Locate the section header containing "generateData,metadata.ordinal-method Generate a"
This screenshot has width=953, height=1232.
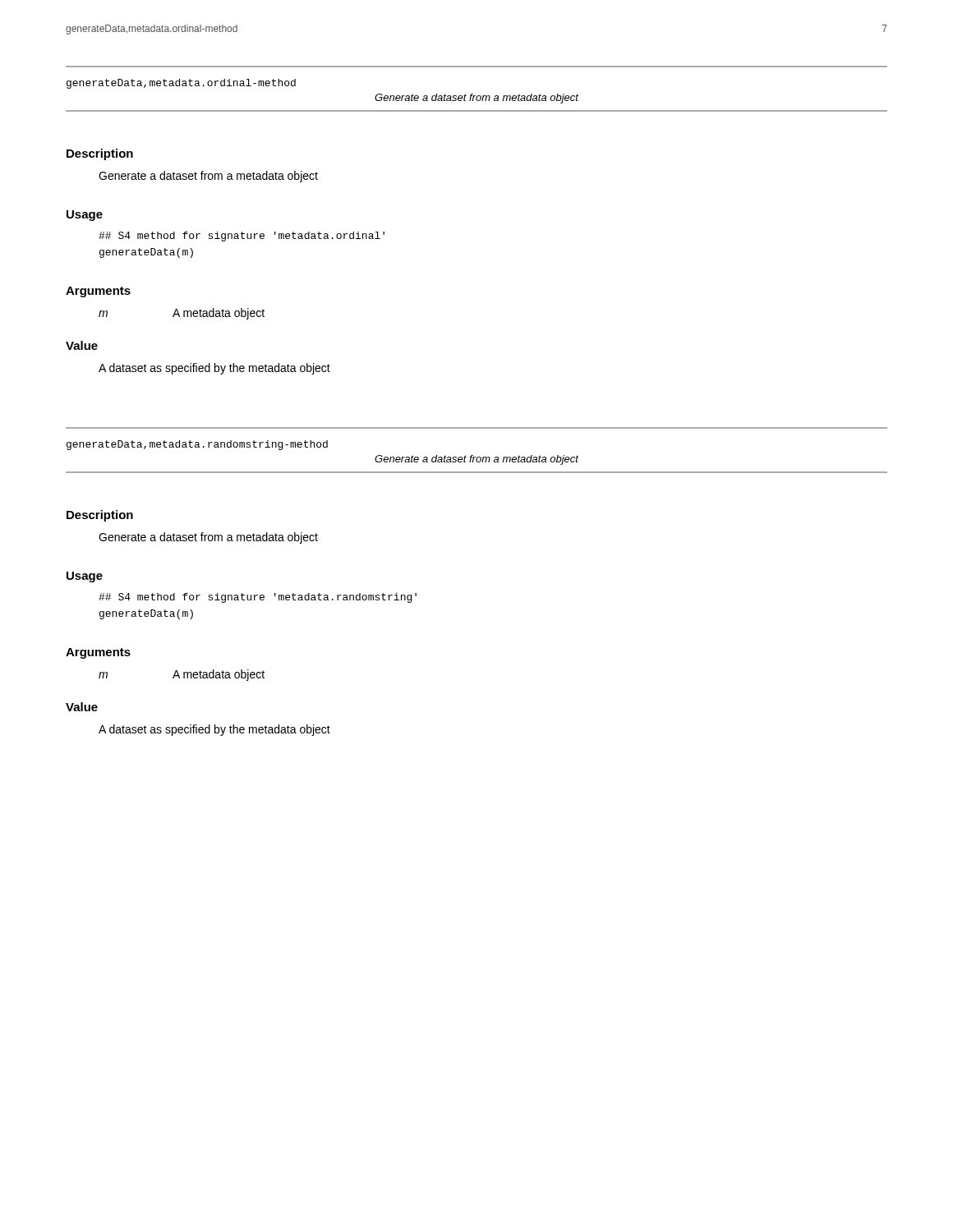click(476, 90)
